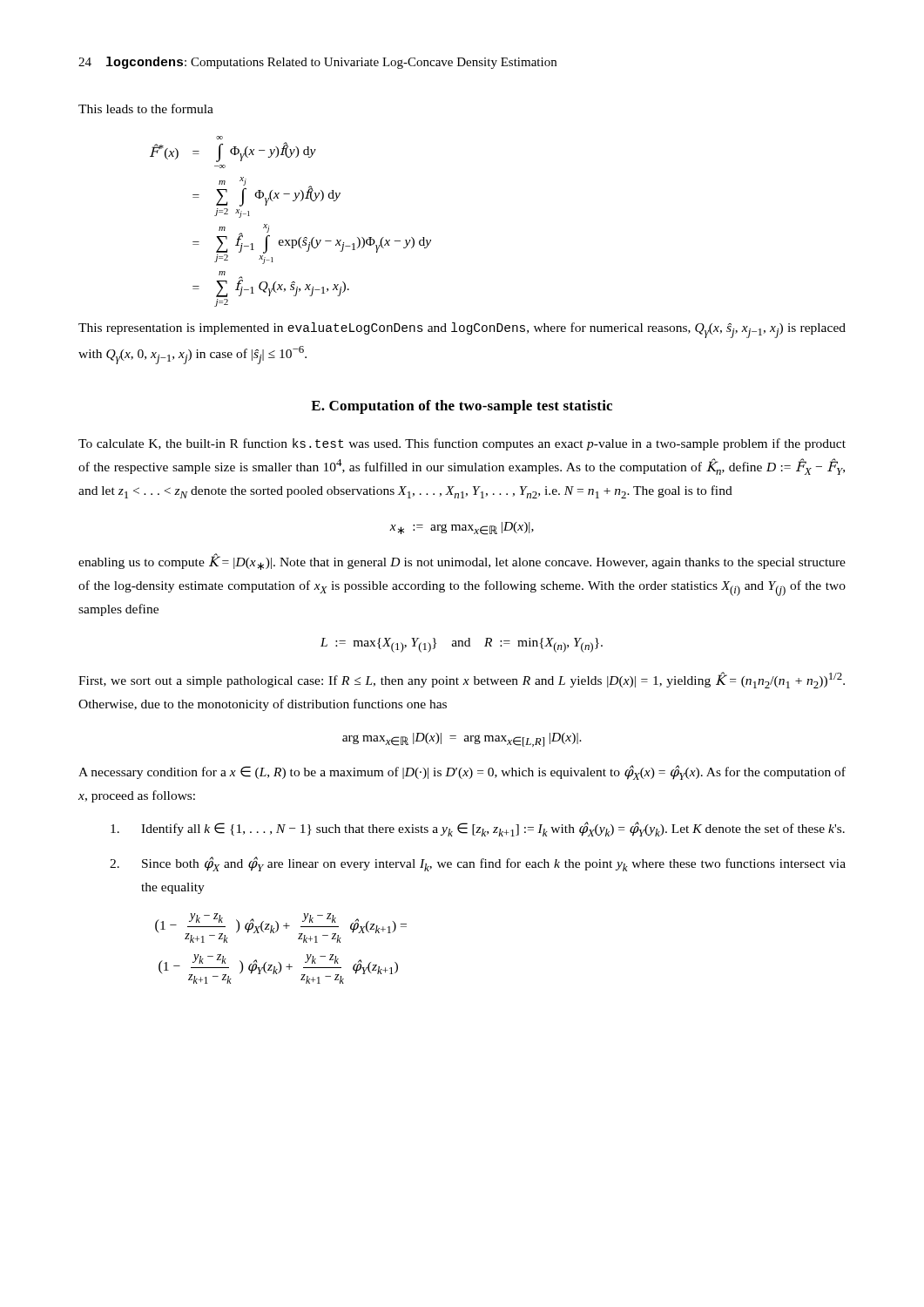
Task: Click on the formula that reads "F̂*(x) = ∞∫−∞ Φγ(x − y)f̂(y)"
Action: (x=233, y=152)
